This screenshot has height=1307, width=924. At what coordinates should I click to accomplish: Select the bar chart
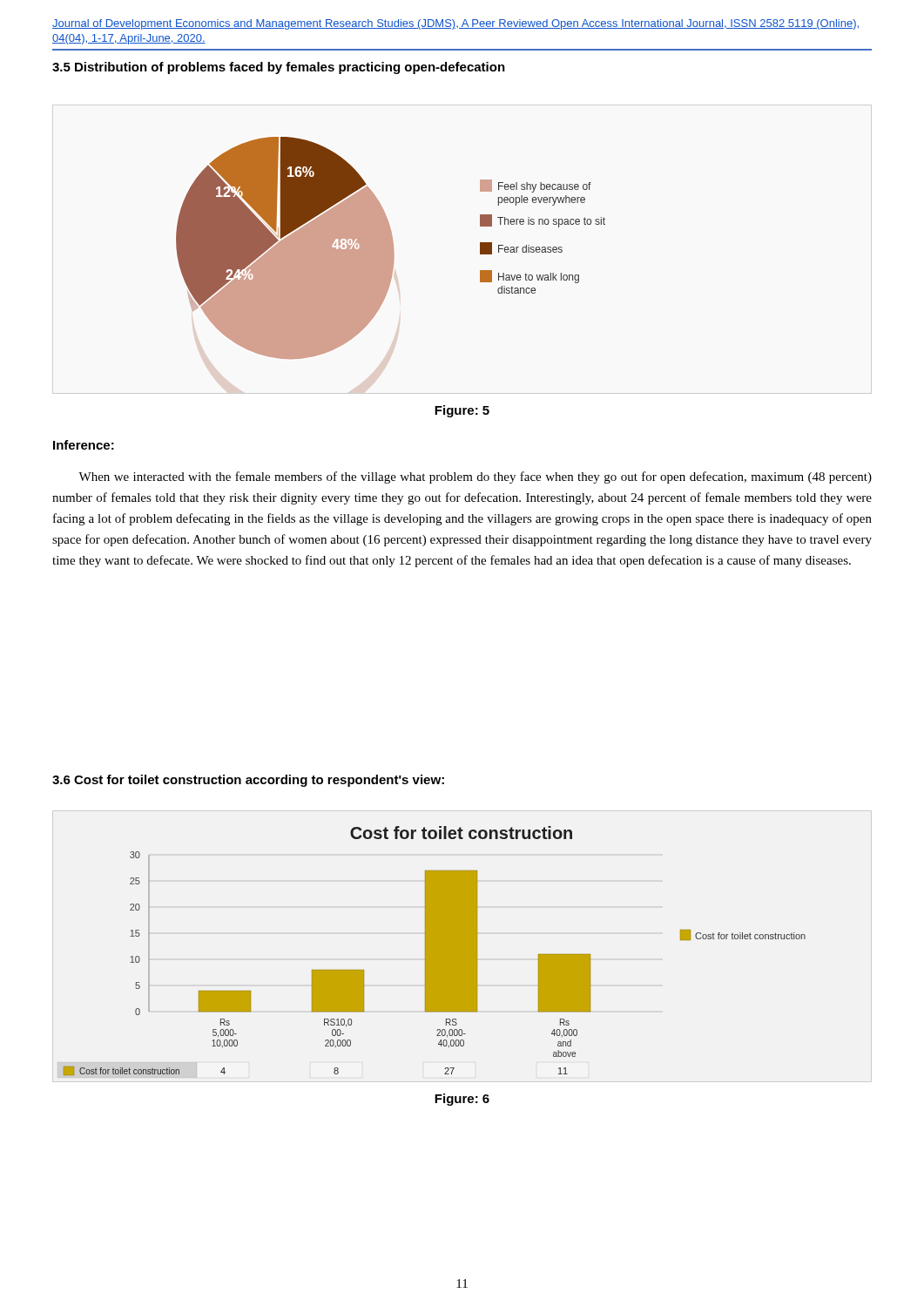[x=462, y=946]
